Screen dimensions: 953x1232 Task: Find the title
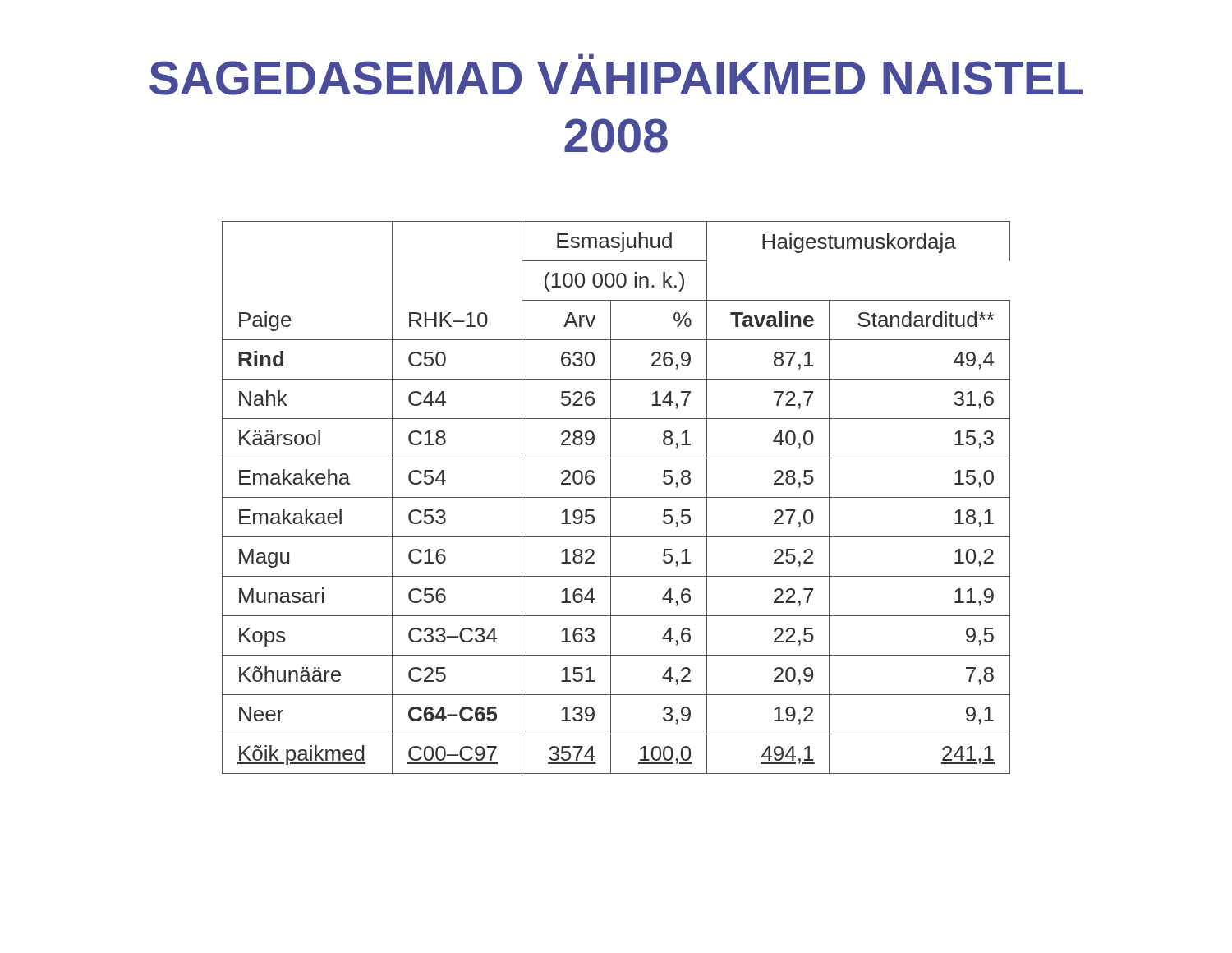pos(616,106)
